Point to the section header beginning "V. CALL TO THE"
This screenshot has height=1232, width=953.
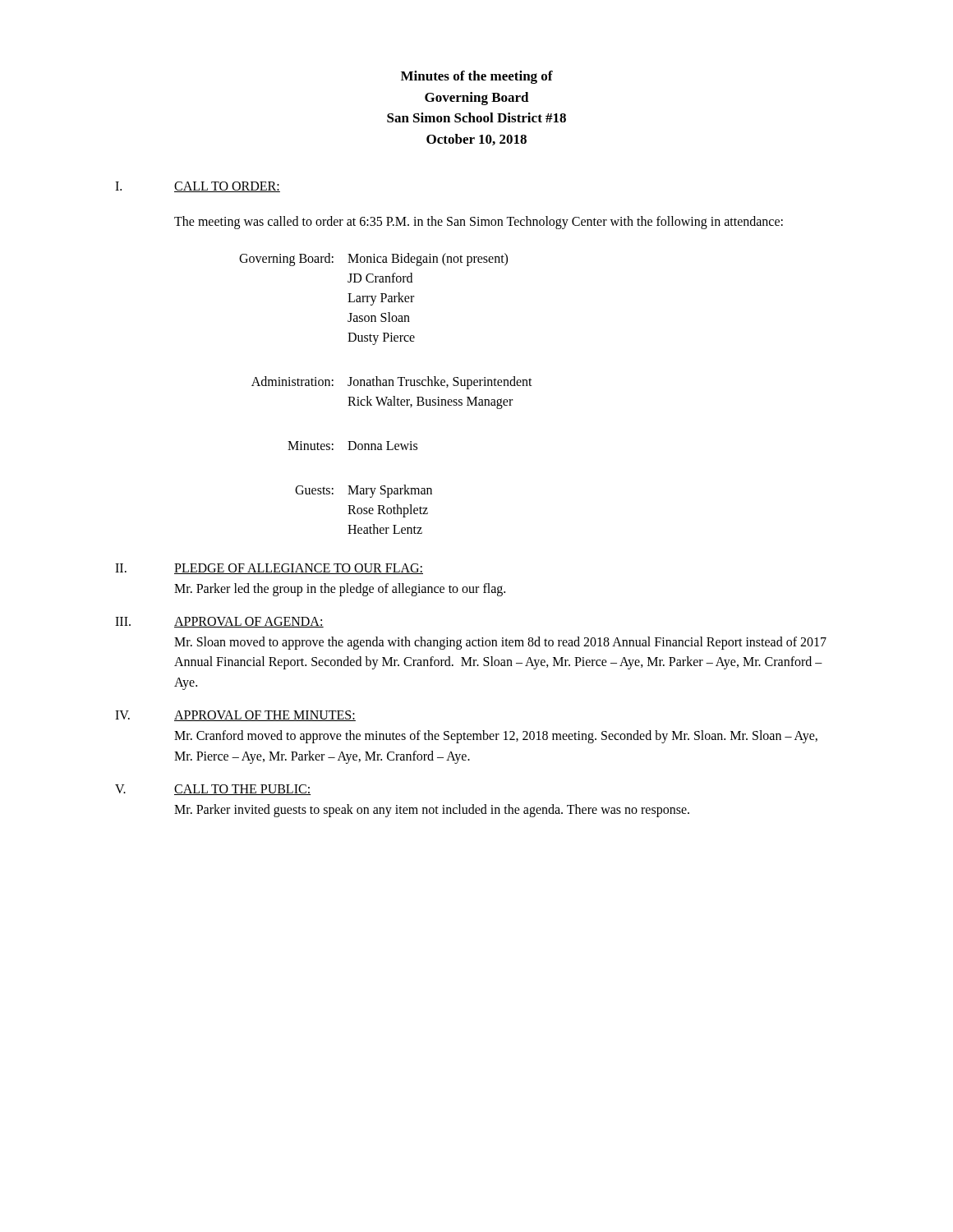[x=213, y=790]
